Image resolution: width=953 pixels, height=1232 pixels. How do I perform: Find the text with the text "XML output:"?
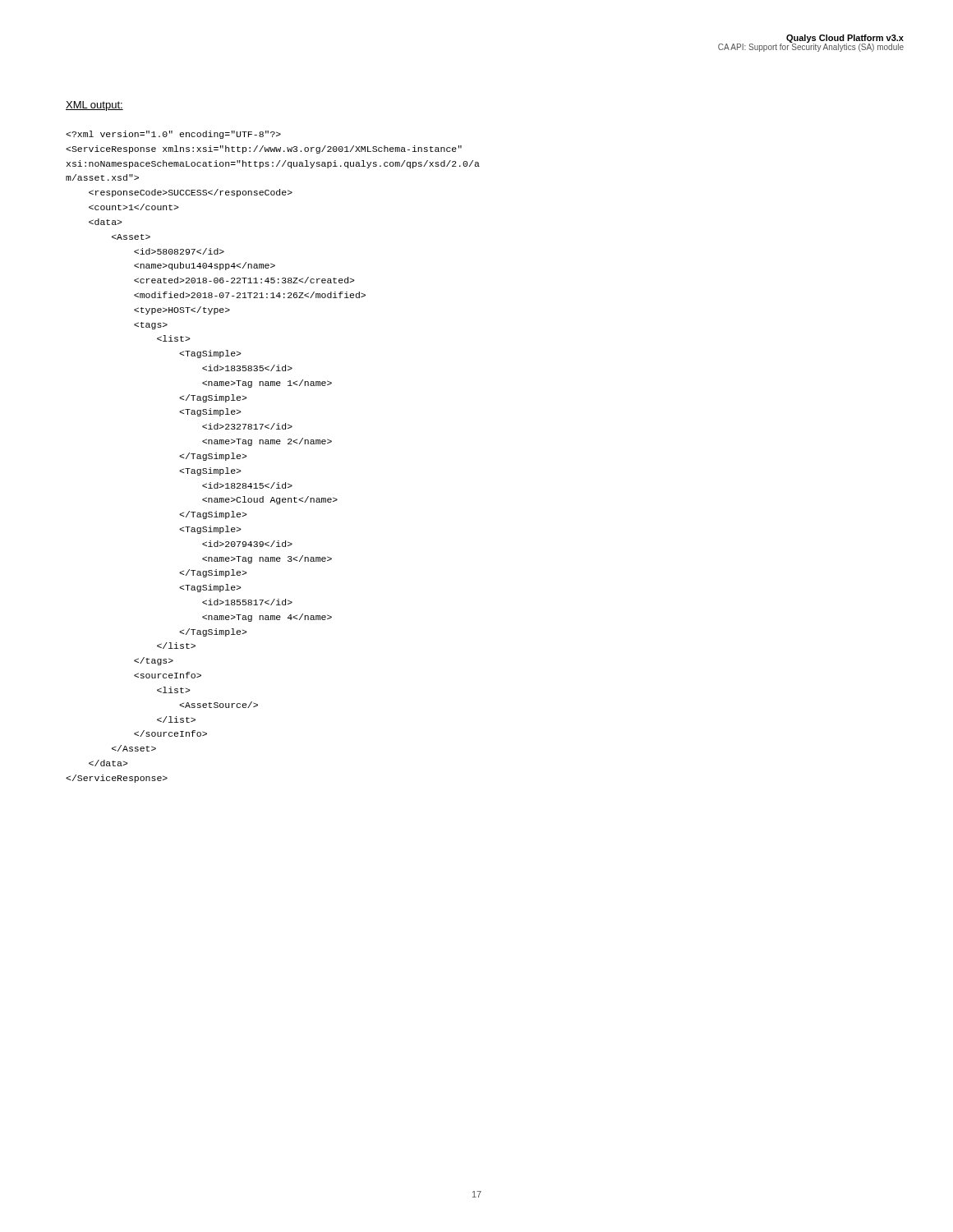tap(94, 105)
